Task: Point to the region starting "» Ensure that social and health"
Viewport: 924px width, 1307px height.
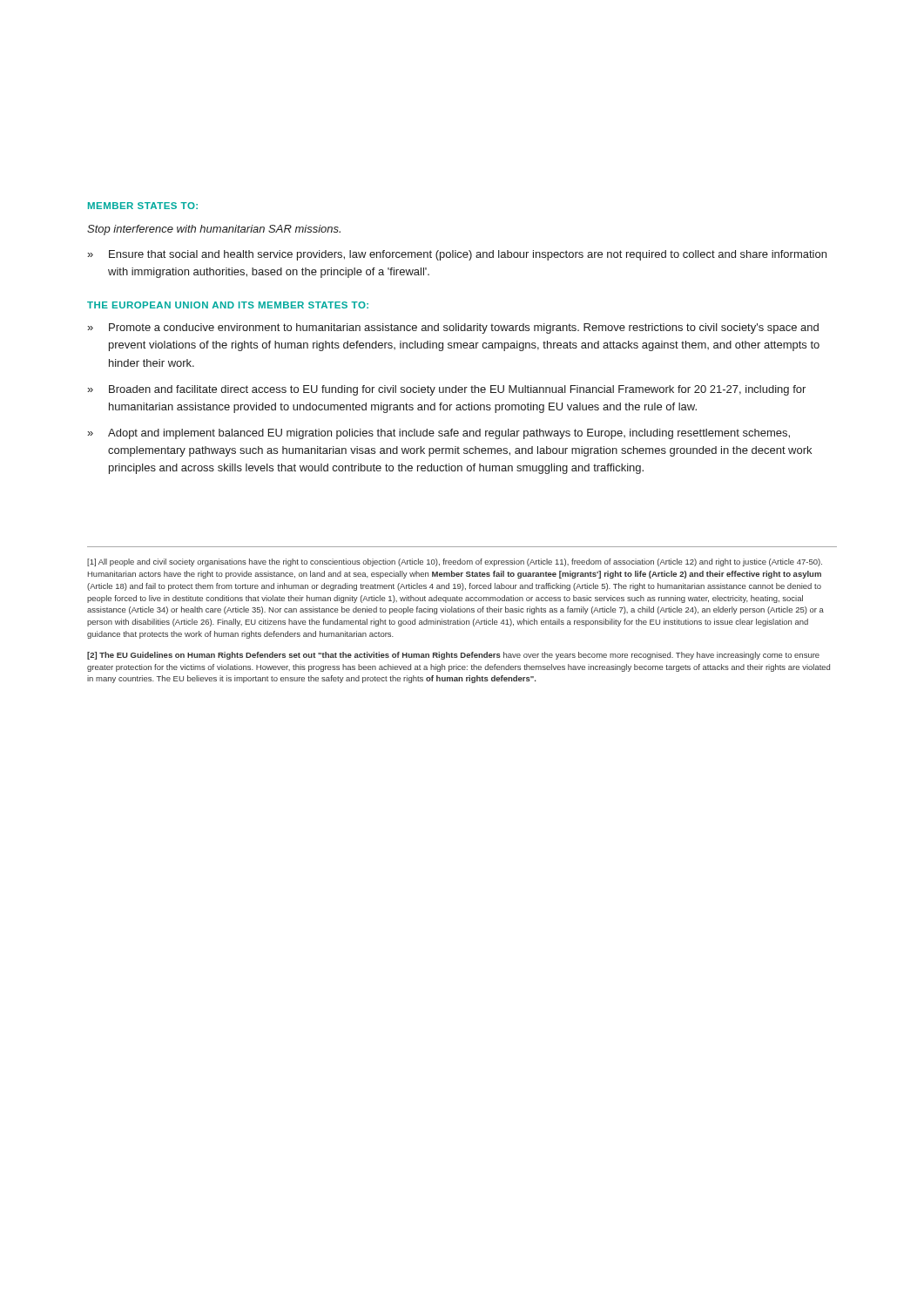Action: coord(462,263)
